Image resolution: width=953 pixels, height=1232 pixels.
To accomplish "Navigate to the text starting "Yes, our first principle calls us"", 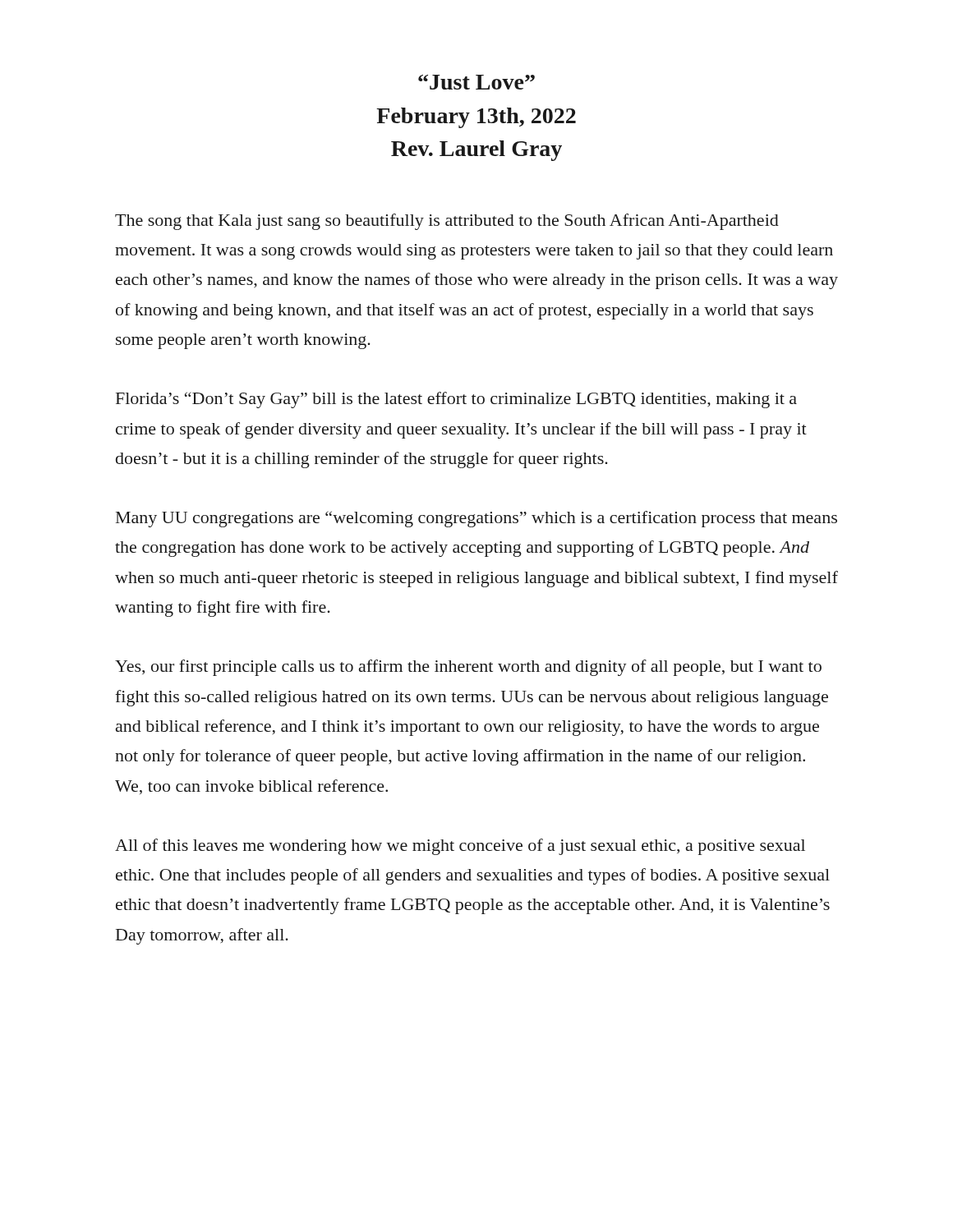I will [472, 726].
